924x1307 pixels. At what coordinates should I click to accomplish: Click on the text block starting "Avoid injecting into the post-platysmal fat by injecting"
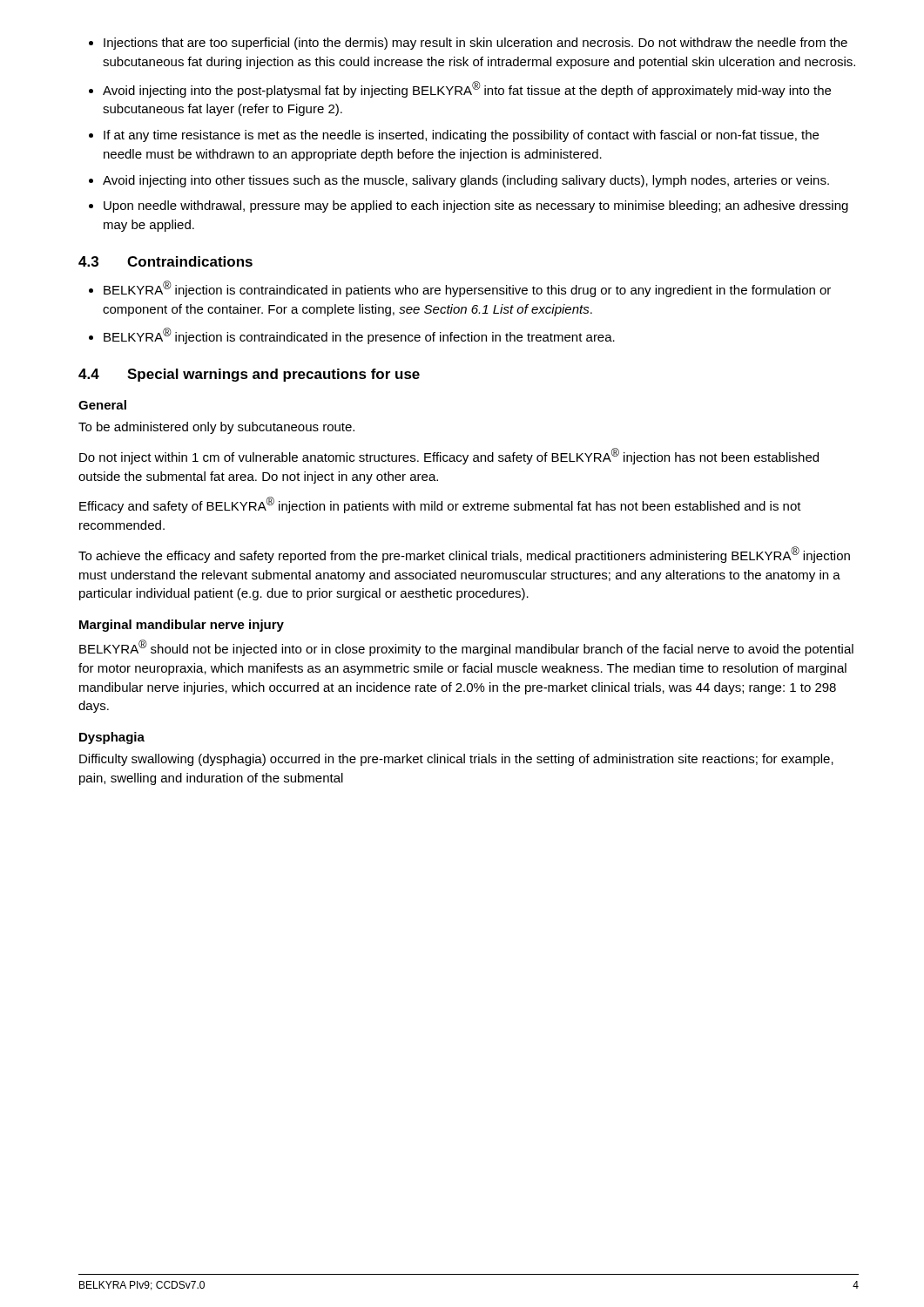click(x=467, y=98)
